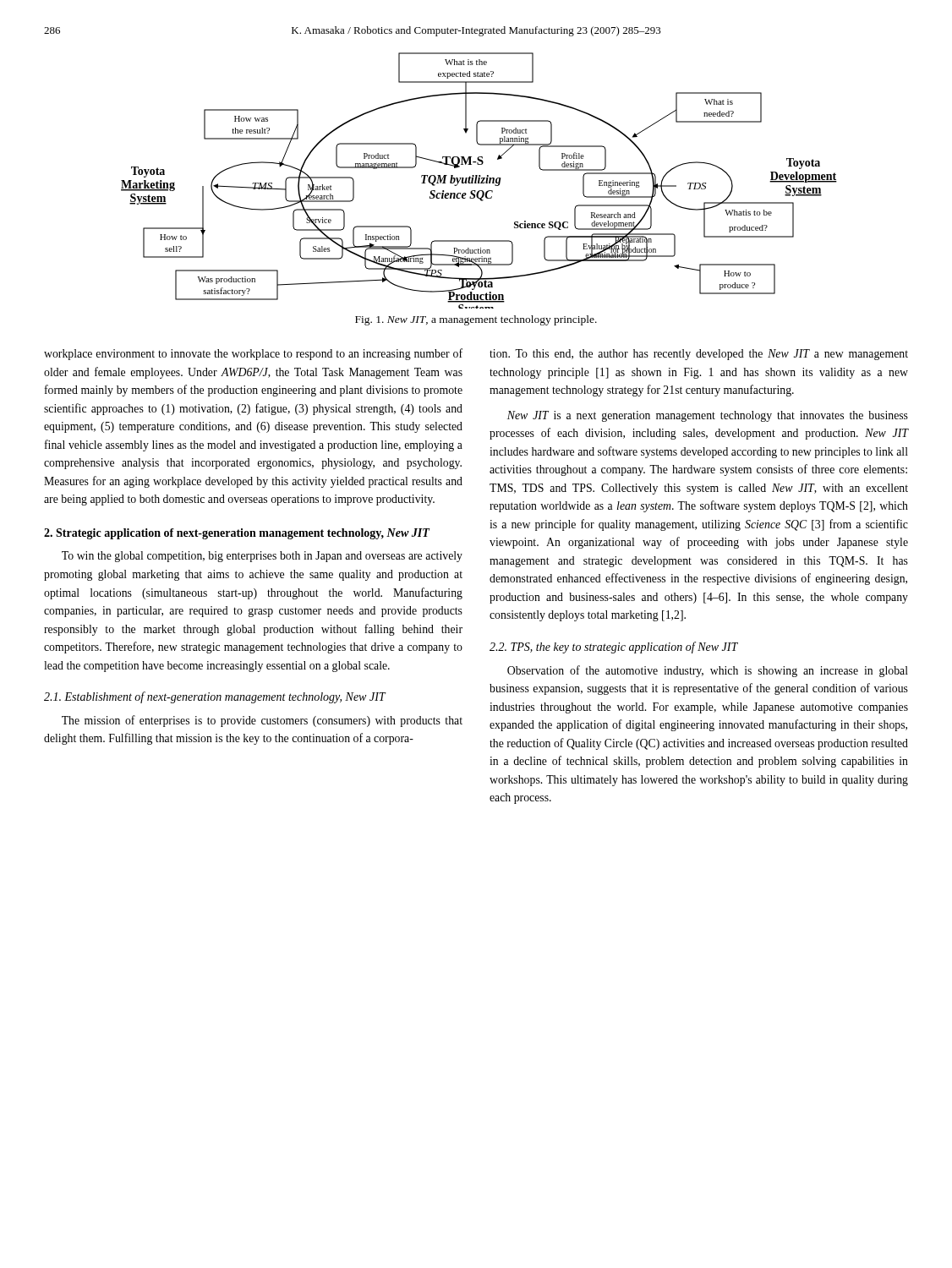The height and width of the screenshot is (1268, 952).
Task: Locate the passage starting "2. Strategic application of"
Action: pos(237,533)
